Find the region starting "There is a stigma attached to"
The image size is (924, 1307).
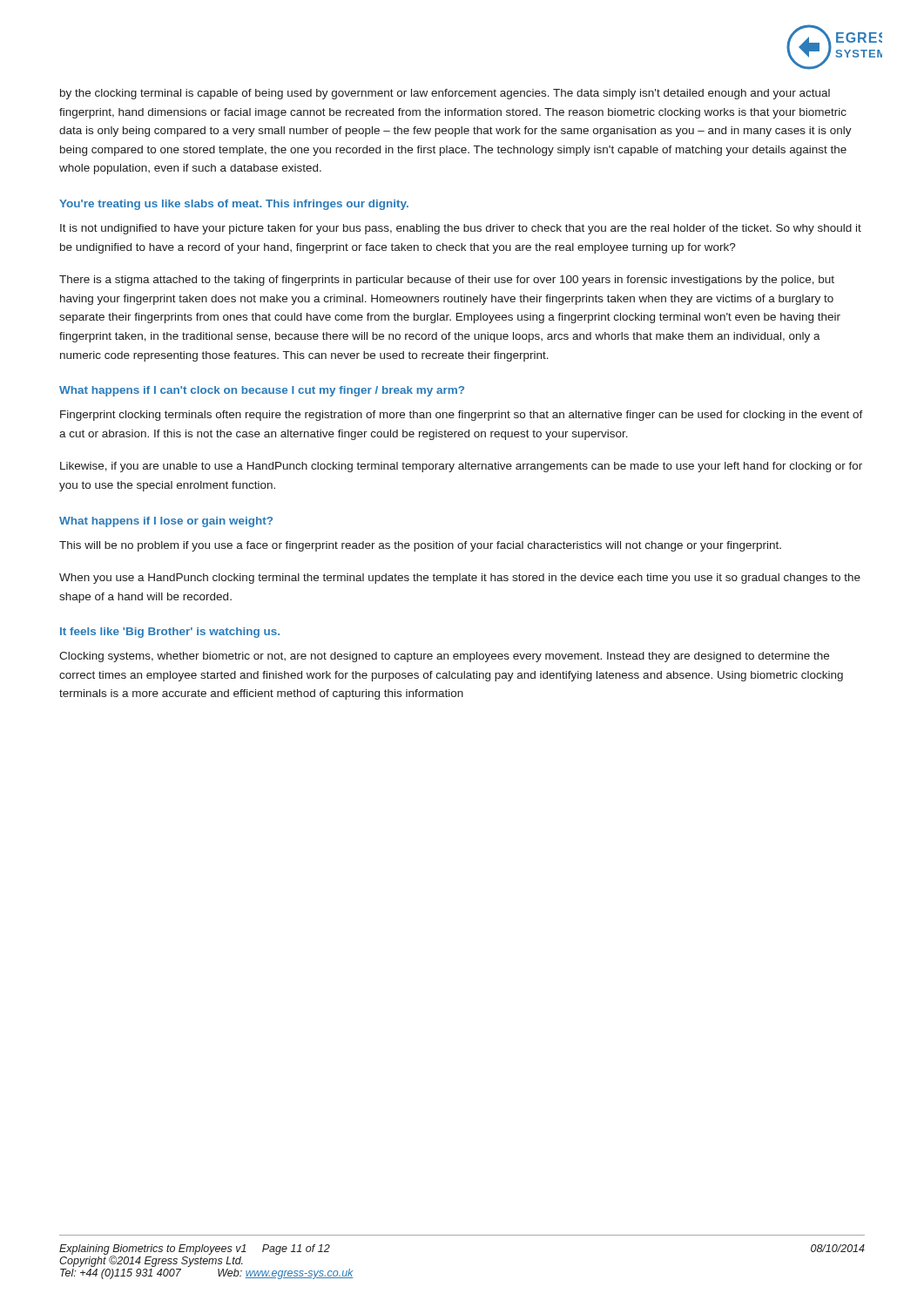point(450,317)
